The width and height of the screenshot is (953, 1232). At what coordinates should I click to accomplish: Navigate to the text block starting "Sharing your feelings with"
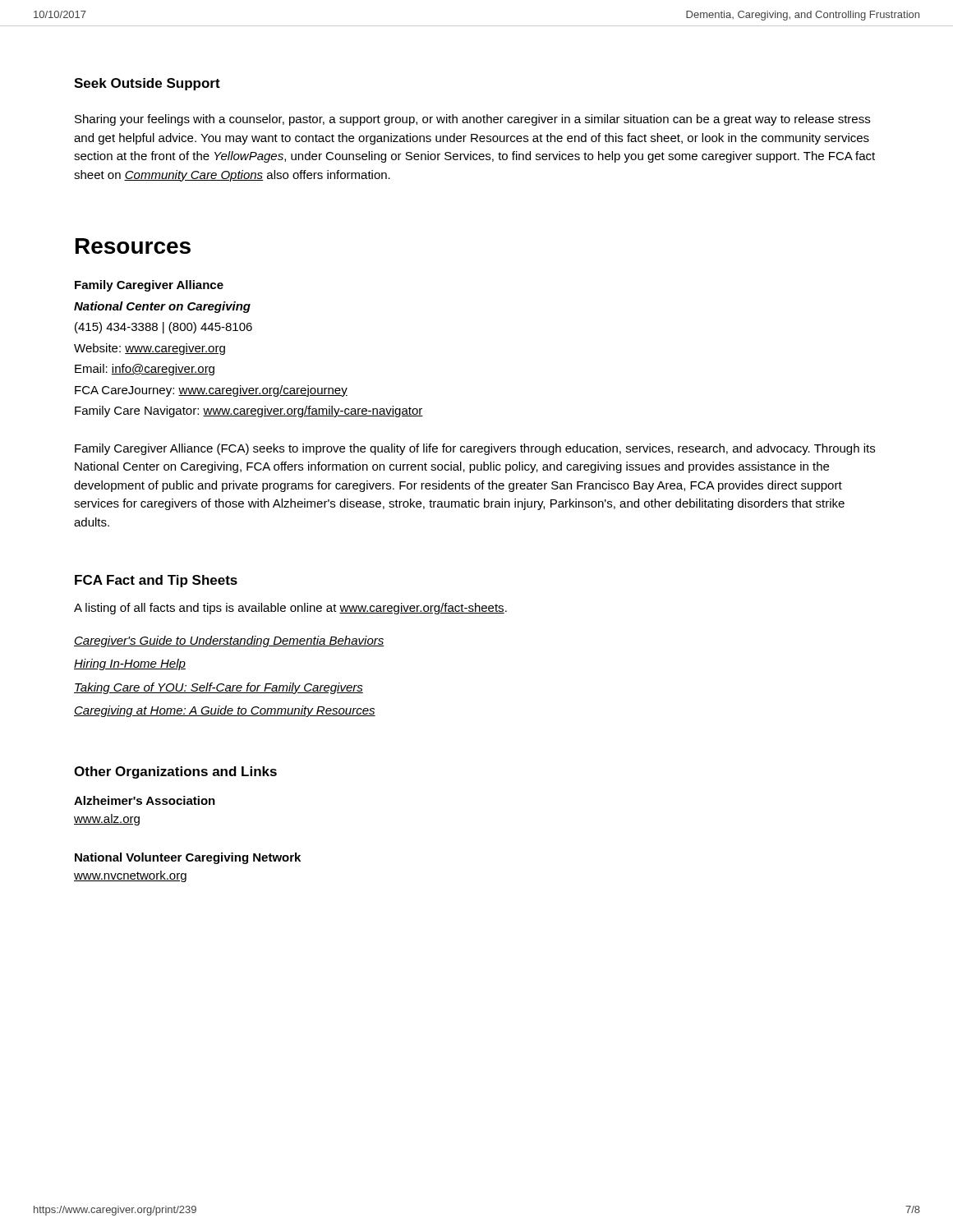click(476, 147)
